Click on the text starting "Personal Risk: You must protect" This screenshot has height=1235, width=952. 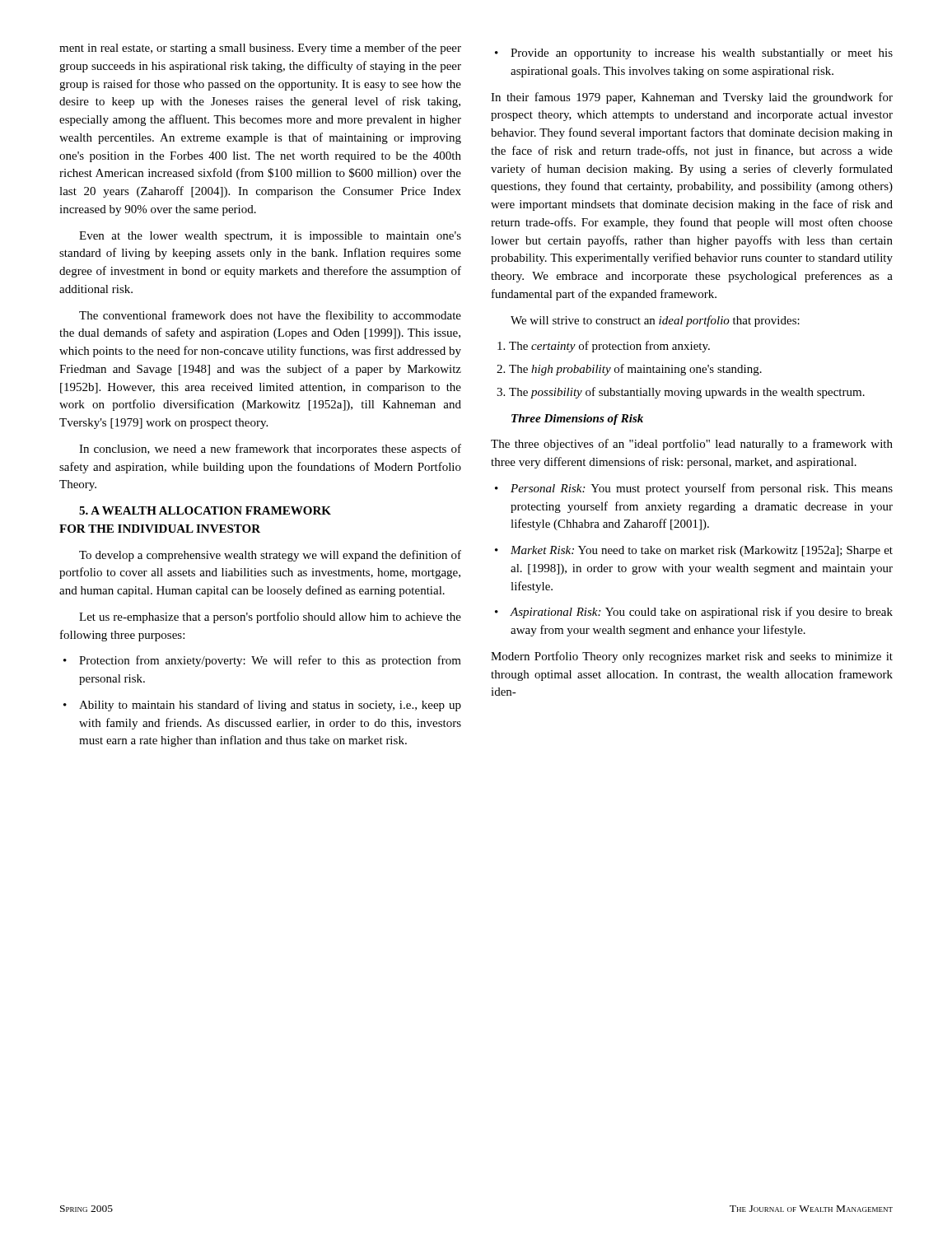point(692,507)
